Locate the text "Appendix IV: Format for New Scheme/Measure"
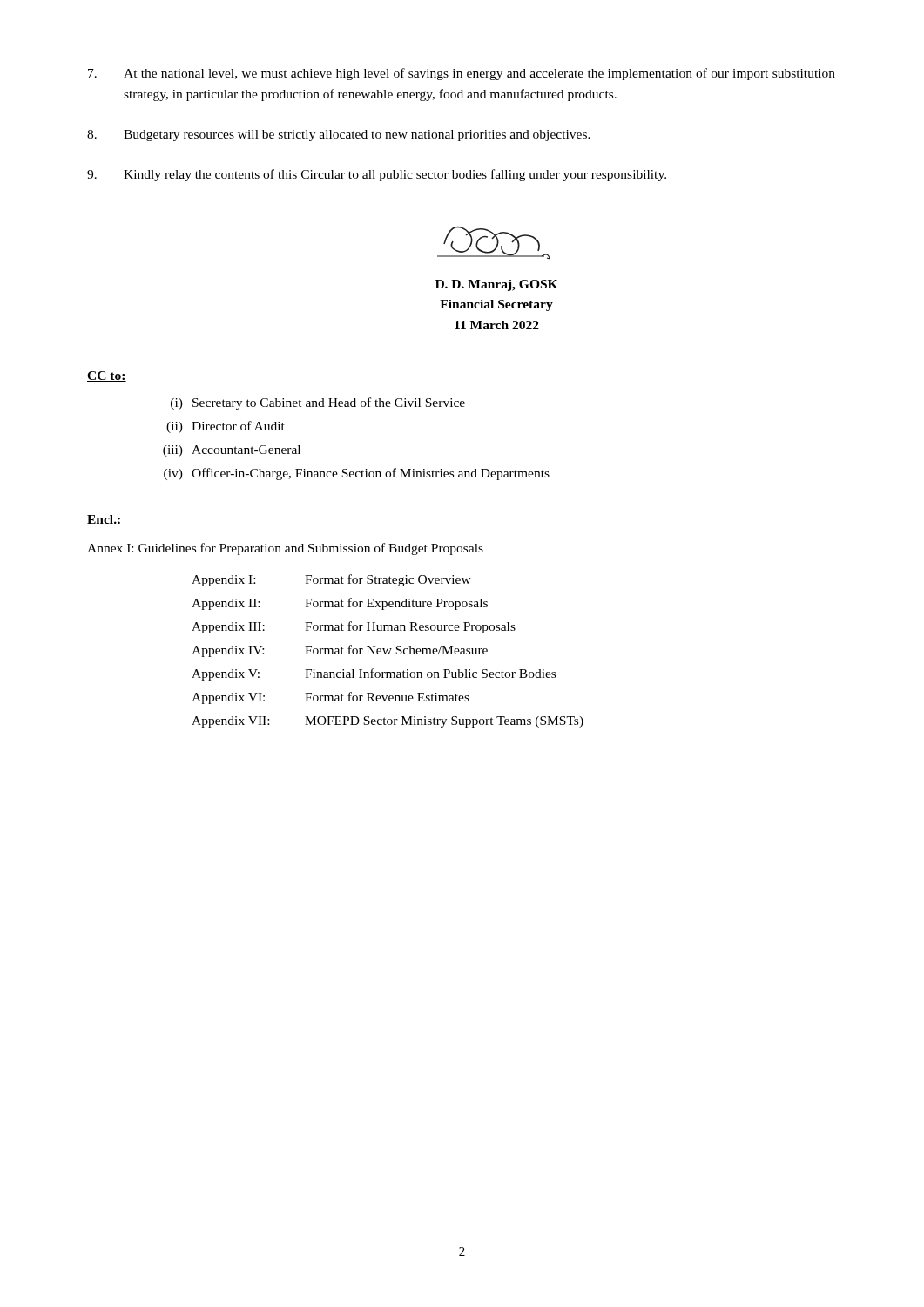The width and height of the screenshot is (924, 1307). coord(340,651)
